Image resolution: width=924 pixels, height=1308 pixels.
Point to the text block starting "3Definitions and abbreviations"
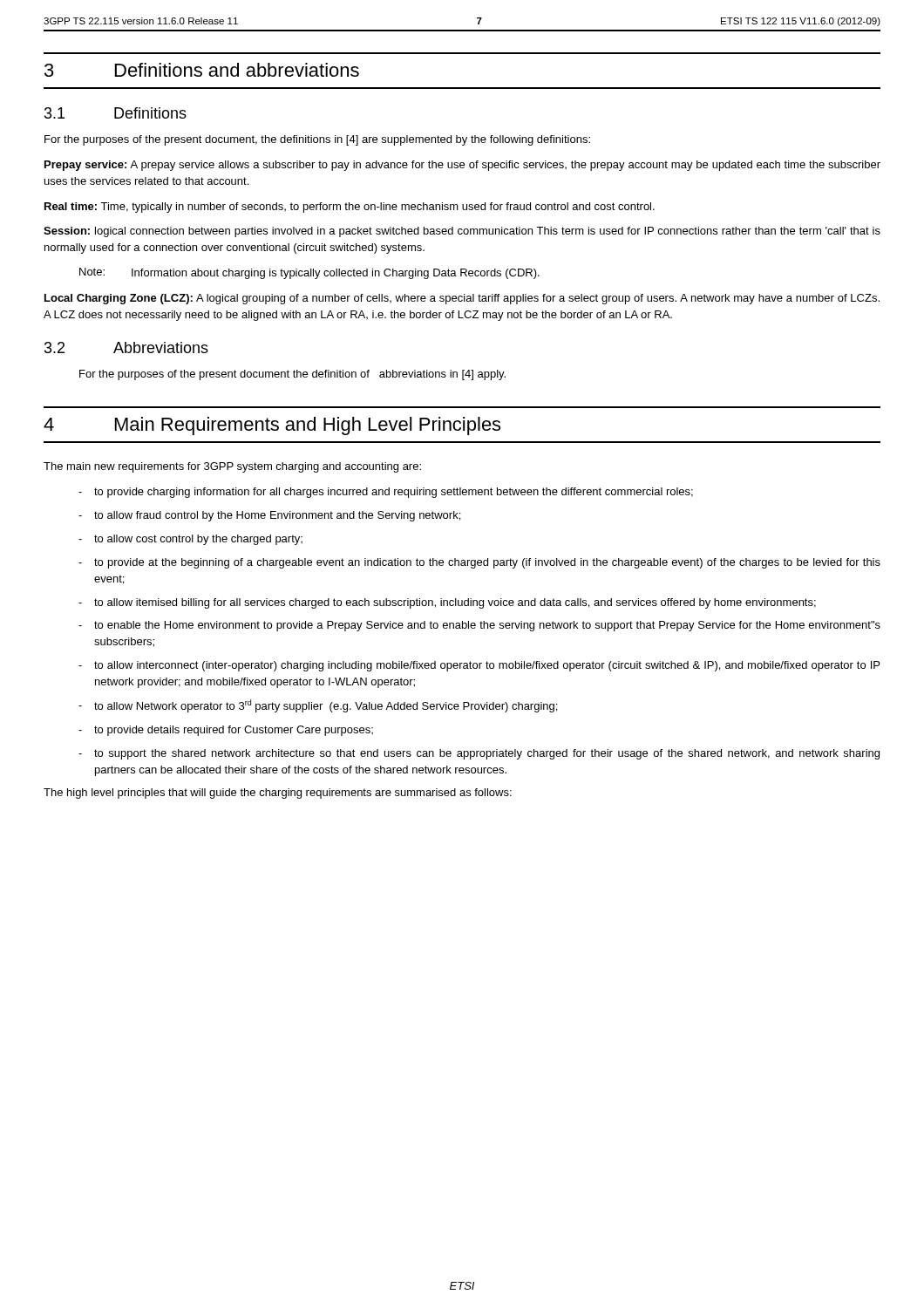click(202, 70)
